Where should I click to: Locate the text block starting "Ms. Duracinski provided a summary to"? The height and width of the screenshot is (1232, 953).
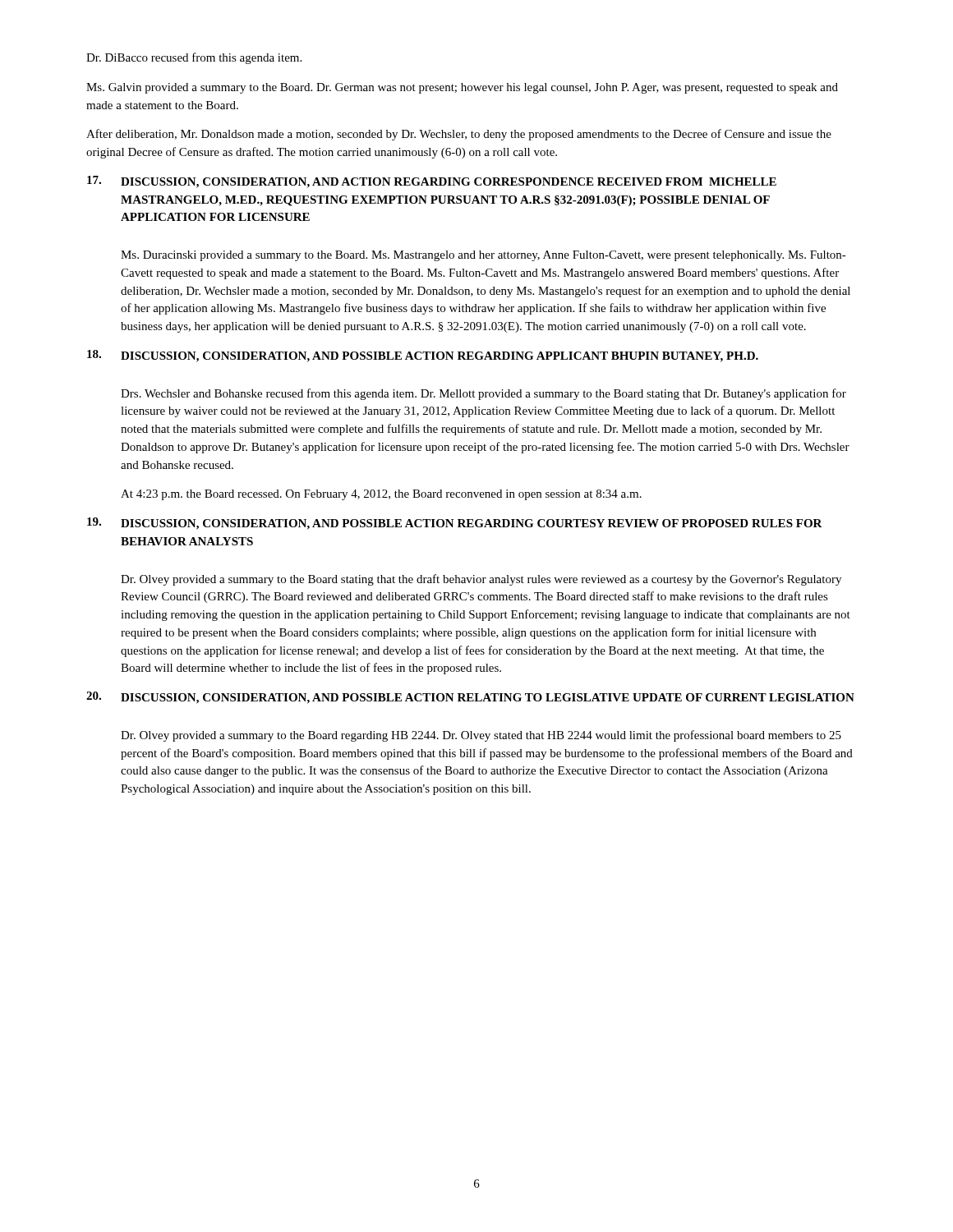[x=486, y=290]
